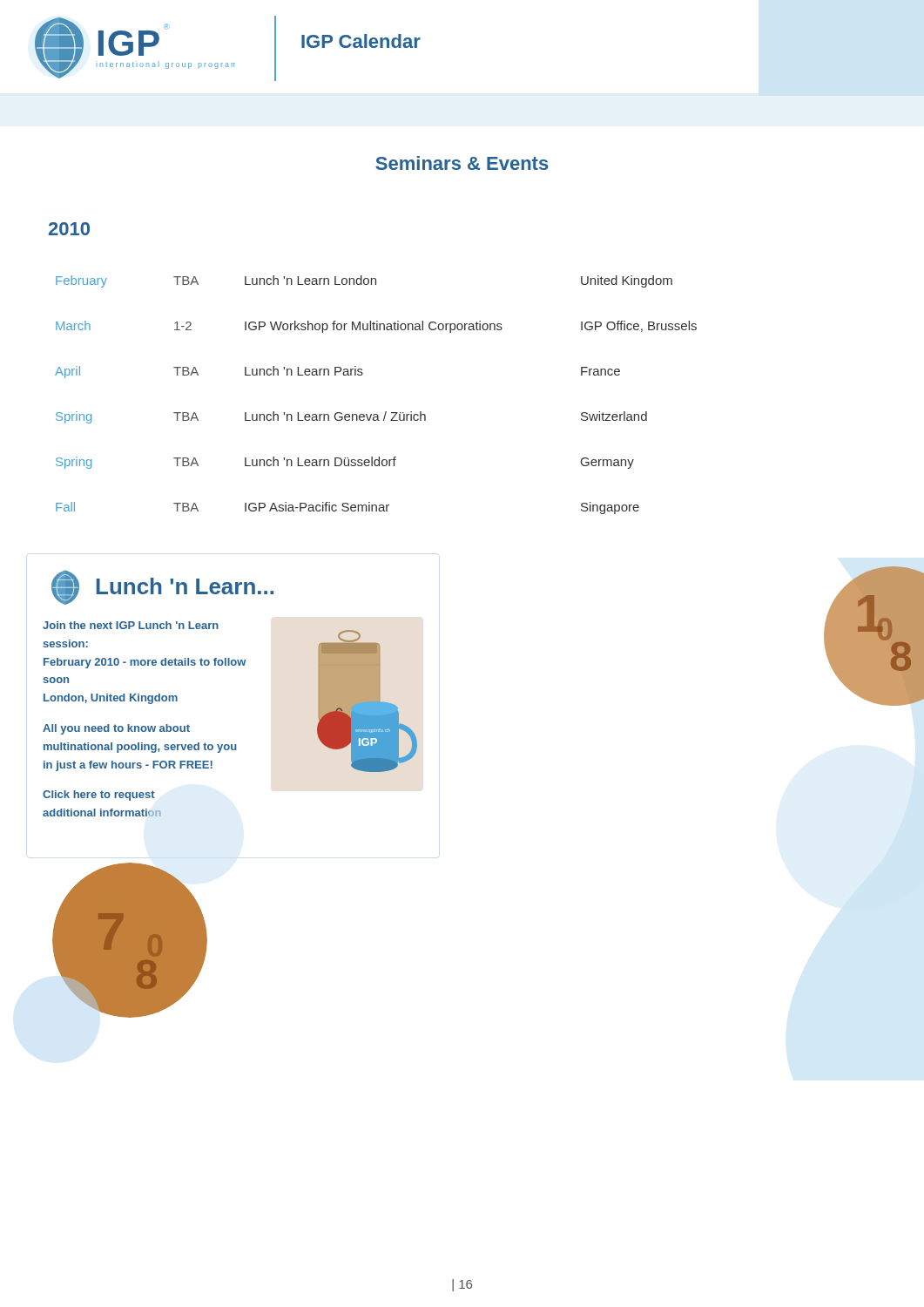Select the infographic

click(233, 706)
